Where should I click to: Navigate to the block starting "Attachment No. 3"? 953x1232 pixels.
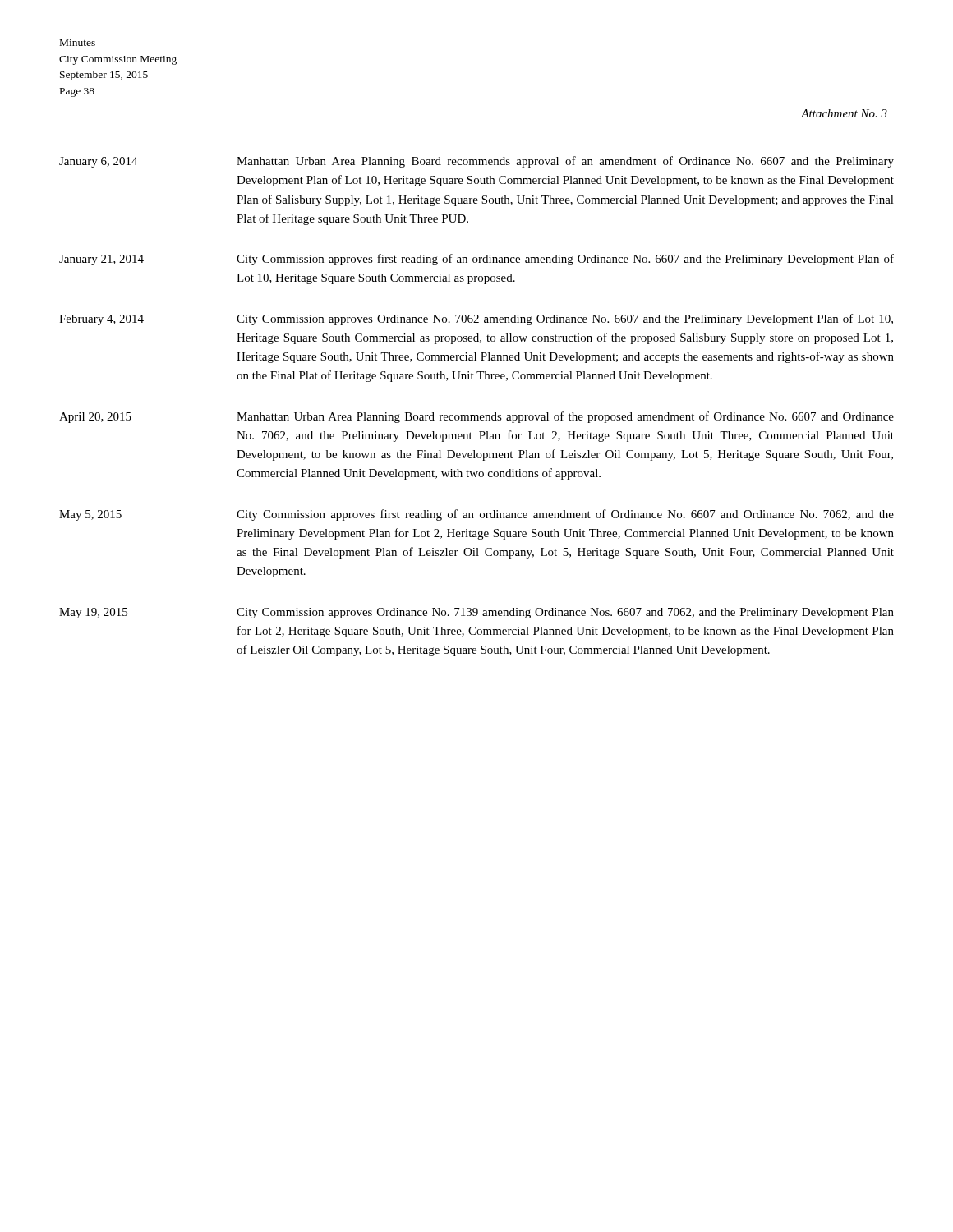point(844,113)
